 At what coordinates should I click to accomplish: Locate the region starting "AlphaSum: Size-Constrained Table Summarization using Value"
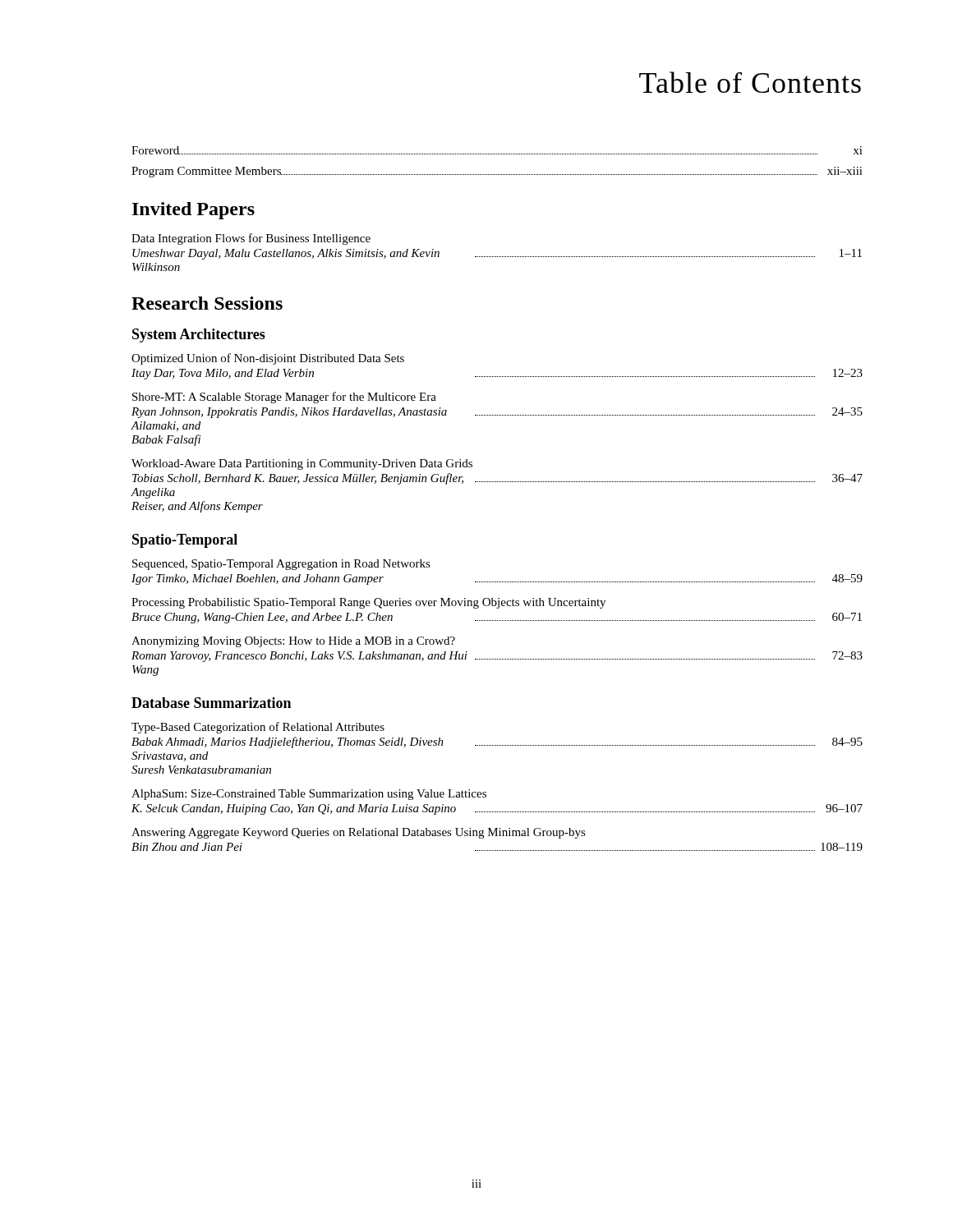point(497,801)
